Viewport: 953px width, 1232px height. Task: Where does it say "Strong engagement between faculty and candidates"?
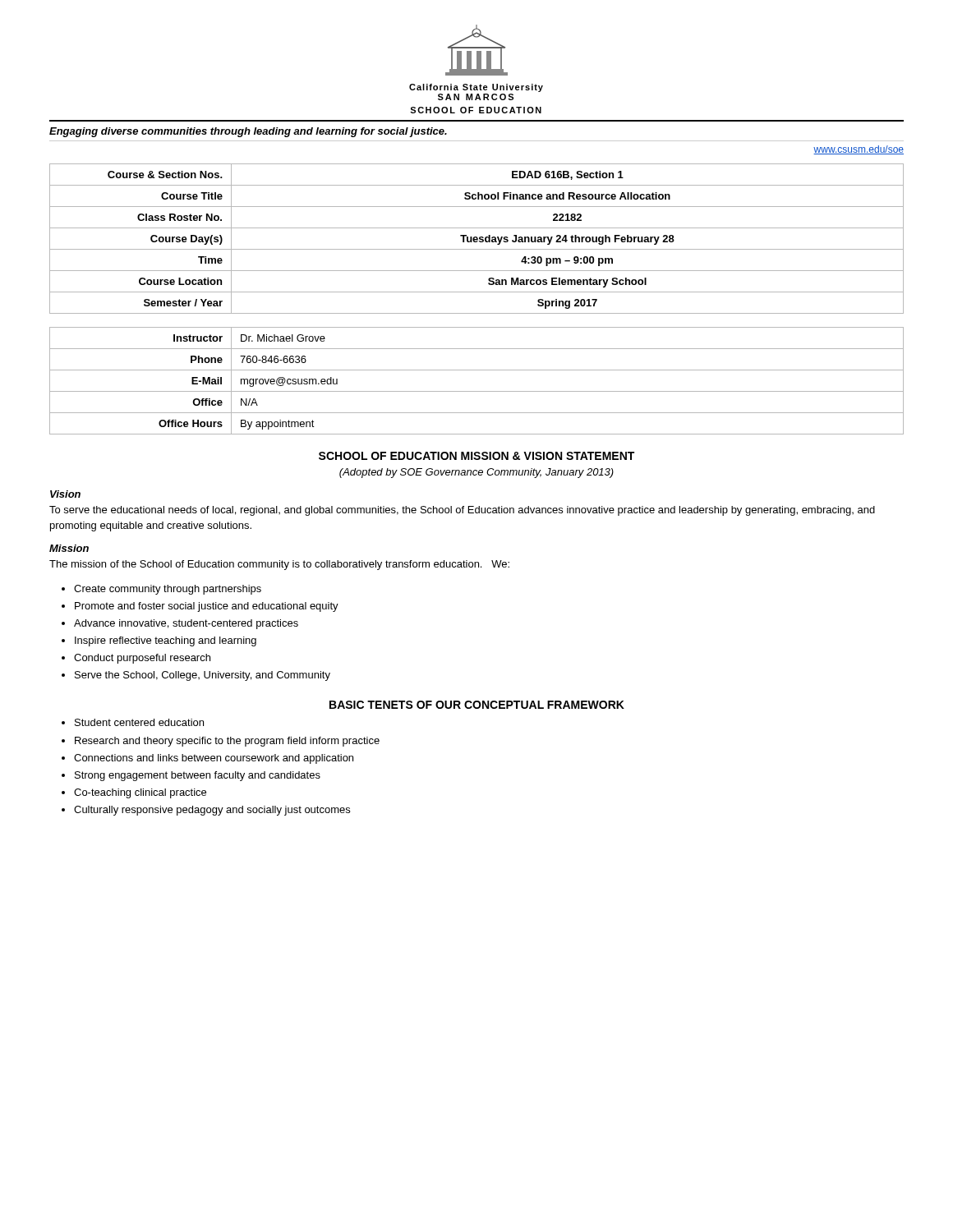(x=197, y=775)
